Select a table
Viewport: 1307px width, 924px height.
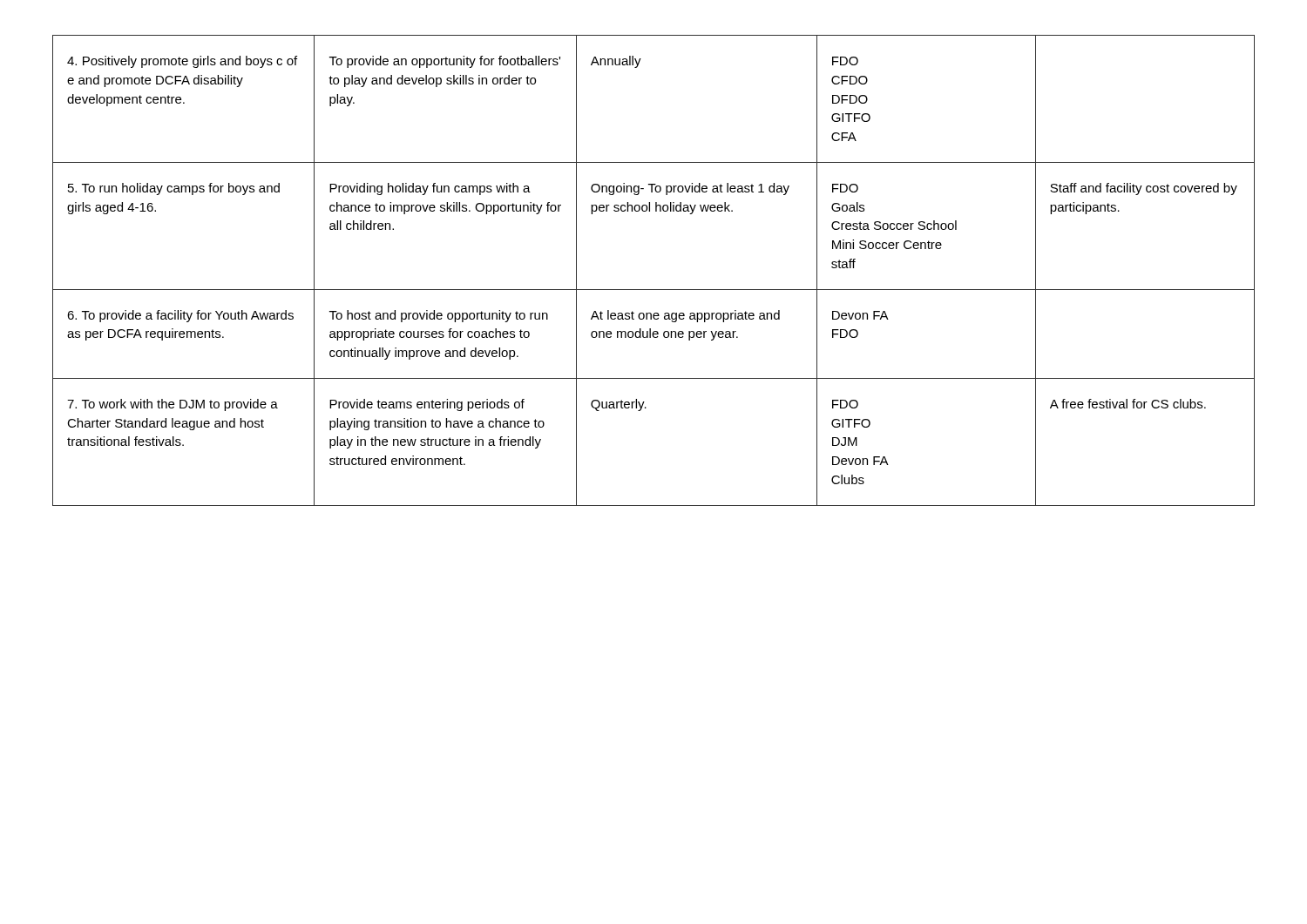[x=654, y=462]
